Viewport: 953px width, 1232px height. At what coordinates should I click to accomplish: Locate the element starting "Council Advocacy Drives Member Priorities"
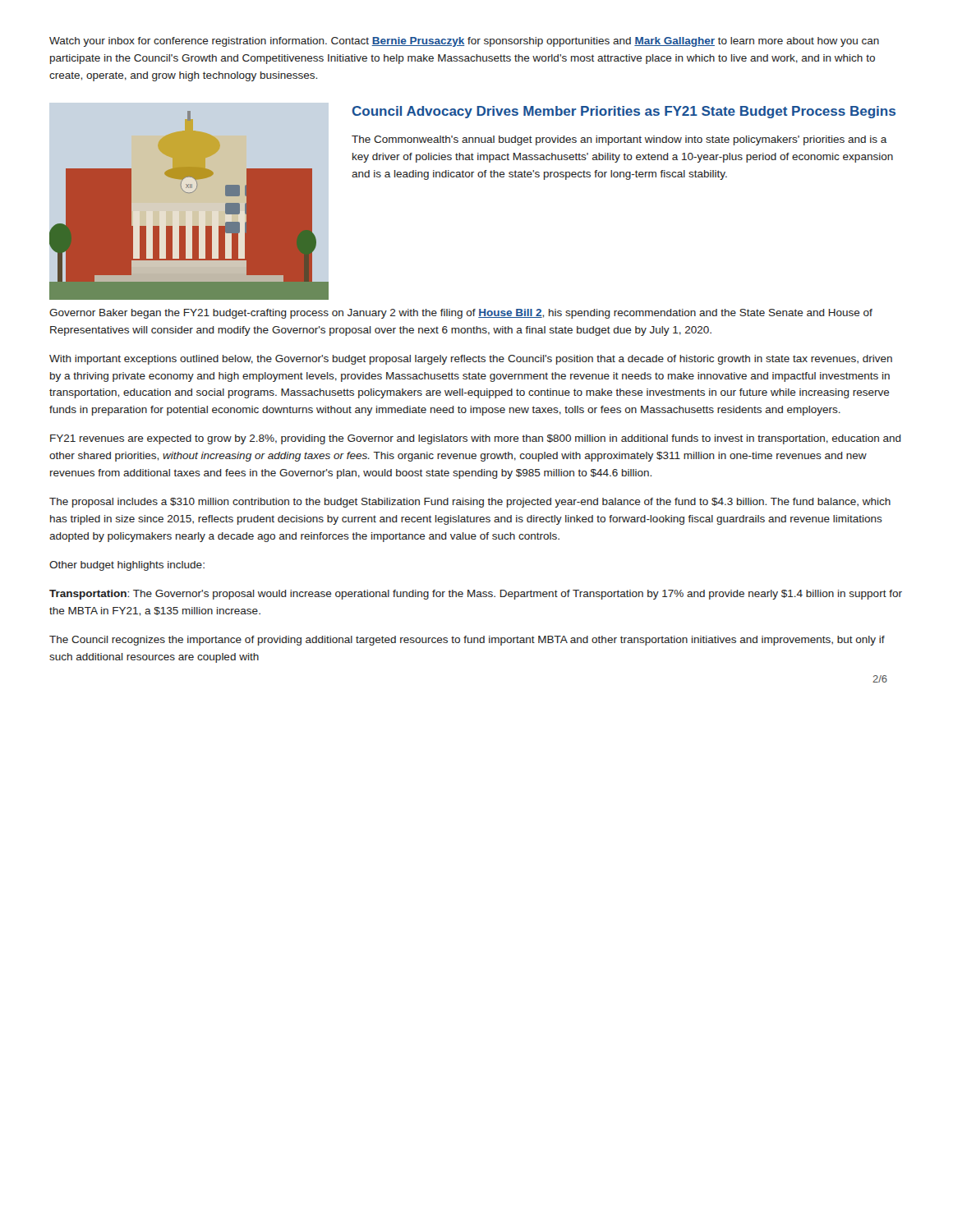coord(624,111)
